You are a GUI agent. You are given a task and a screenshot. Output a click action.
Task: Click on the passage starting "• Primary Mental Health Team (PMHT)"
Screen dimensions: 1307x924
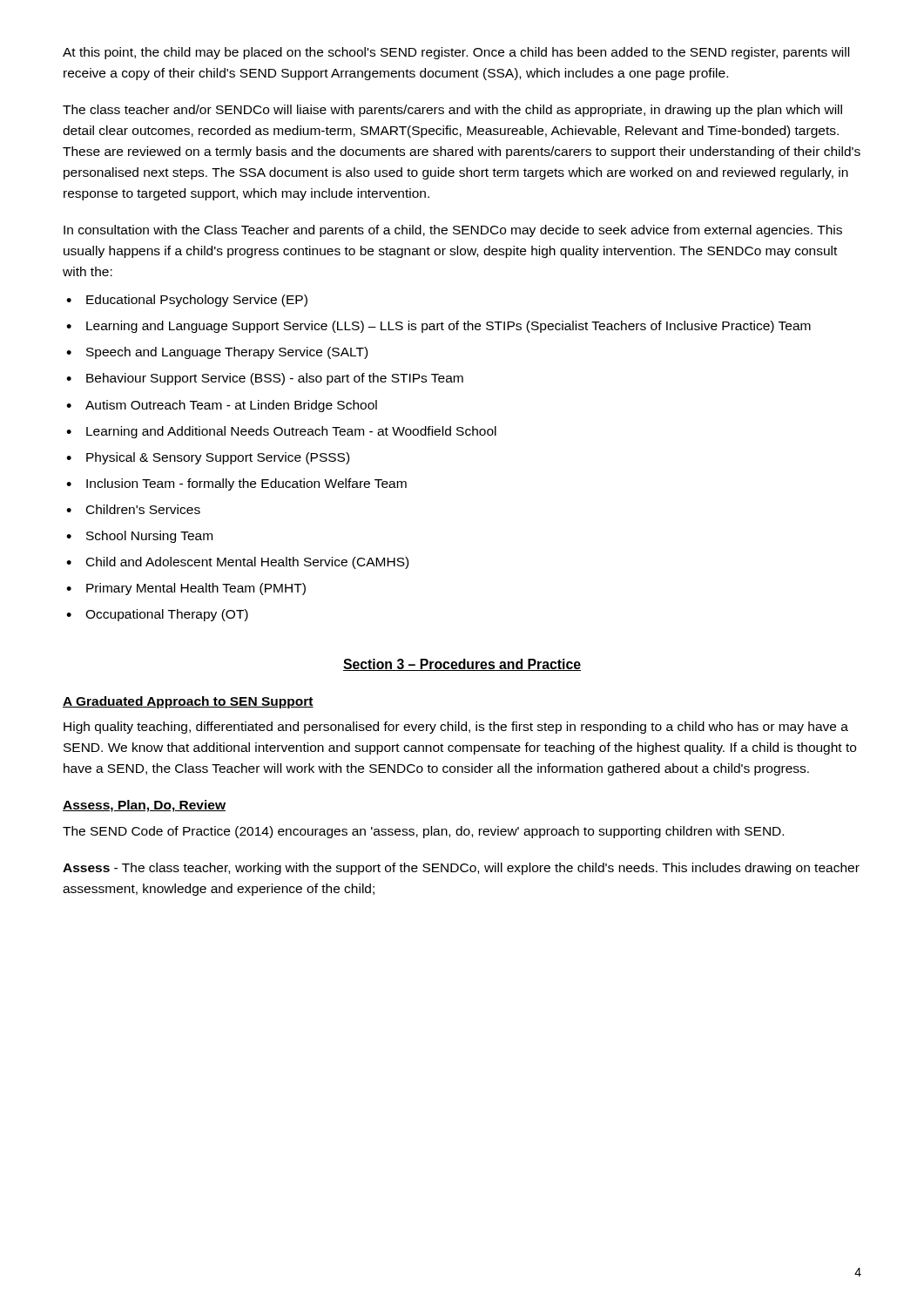tap(185, 589)
